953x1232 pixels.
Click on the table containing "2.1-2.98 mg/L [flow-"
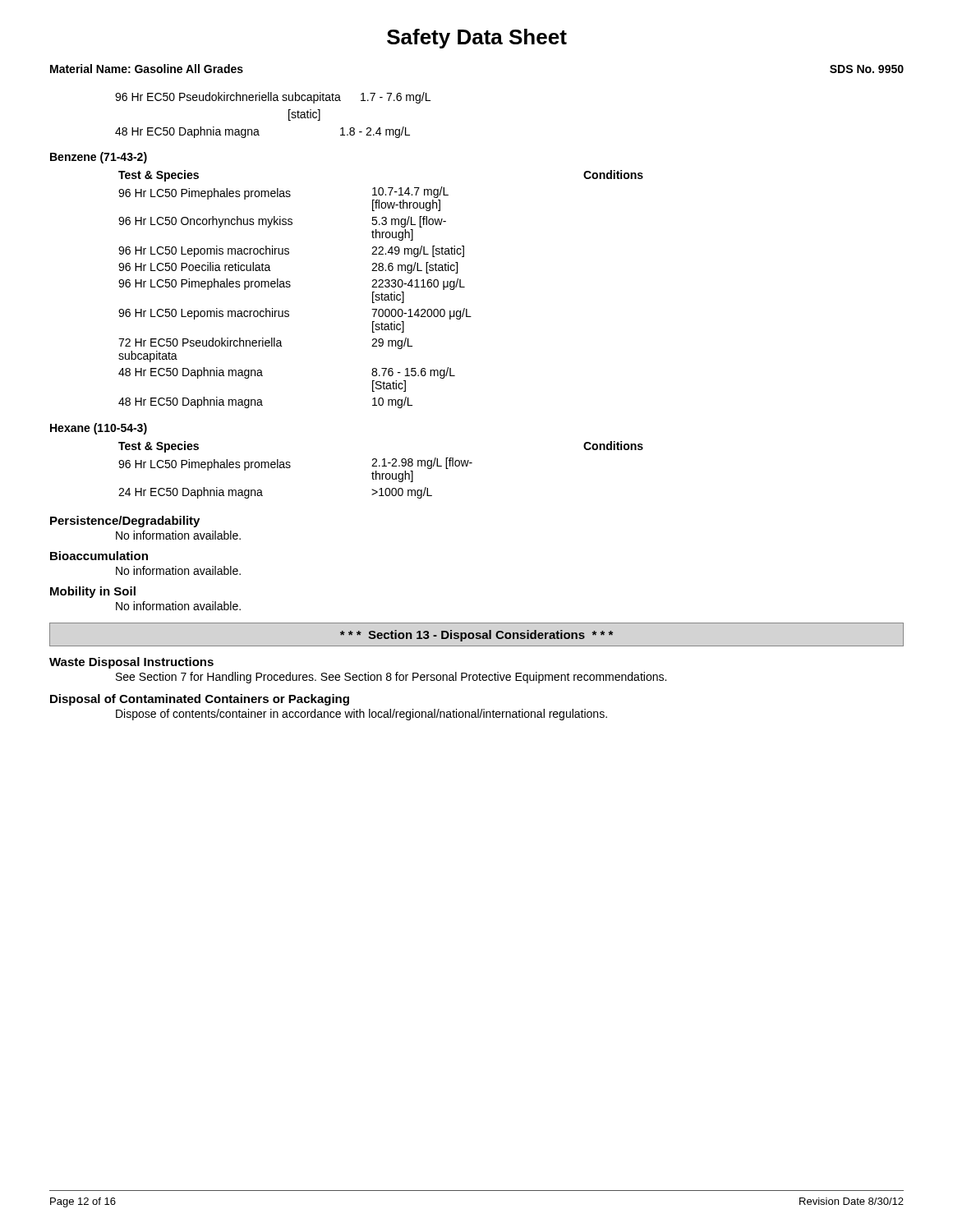[509, 469]
